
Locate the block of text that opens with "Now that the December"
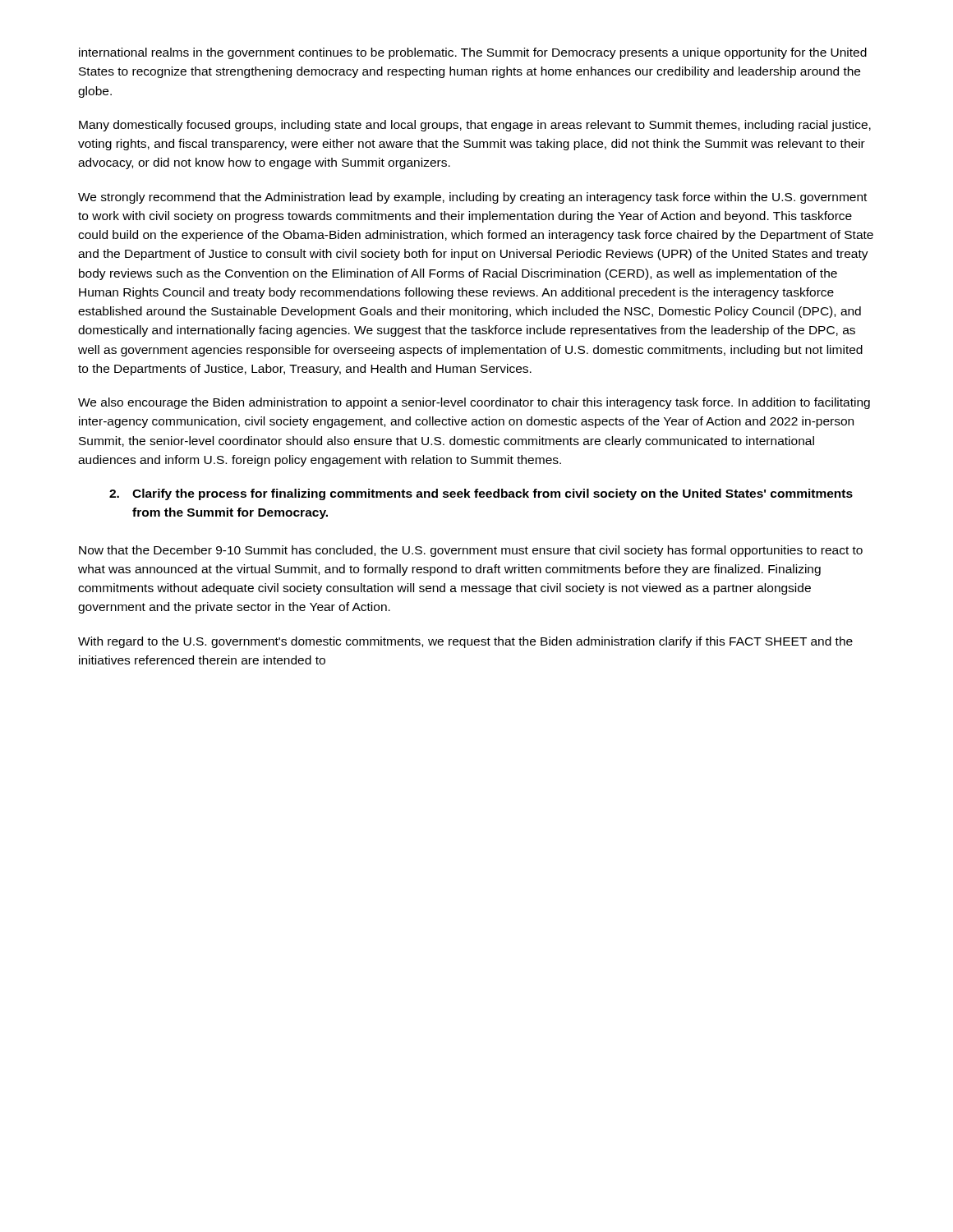(470, 578)
